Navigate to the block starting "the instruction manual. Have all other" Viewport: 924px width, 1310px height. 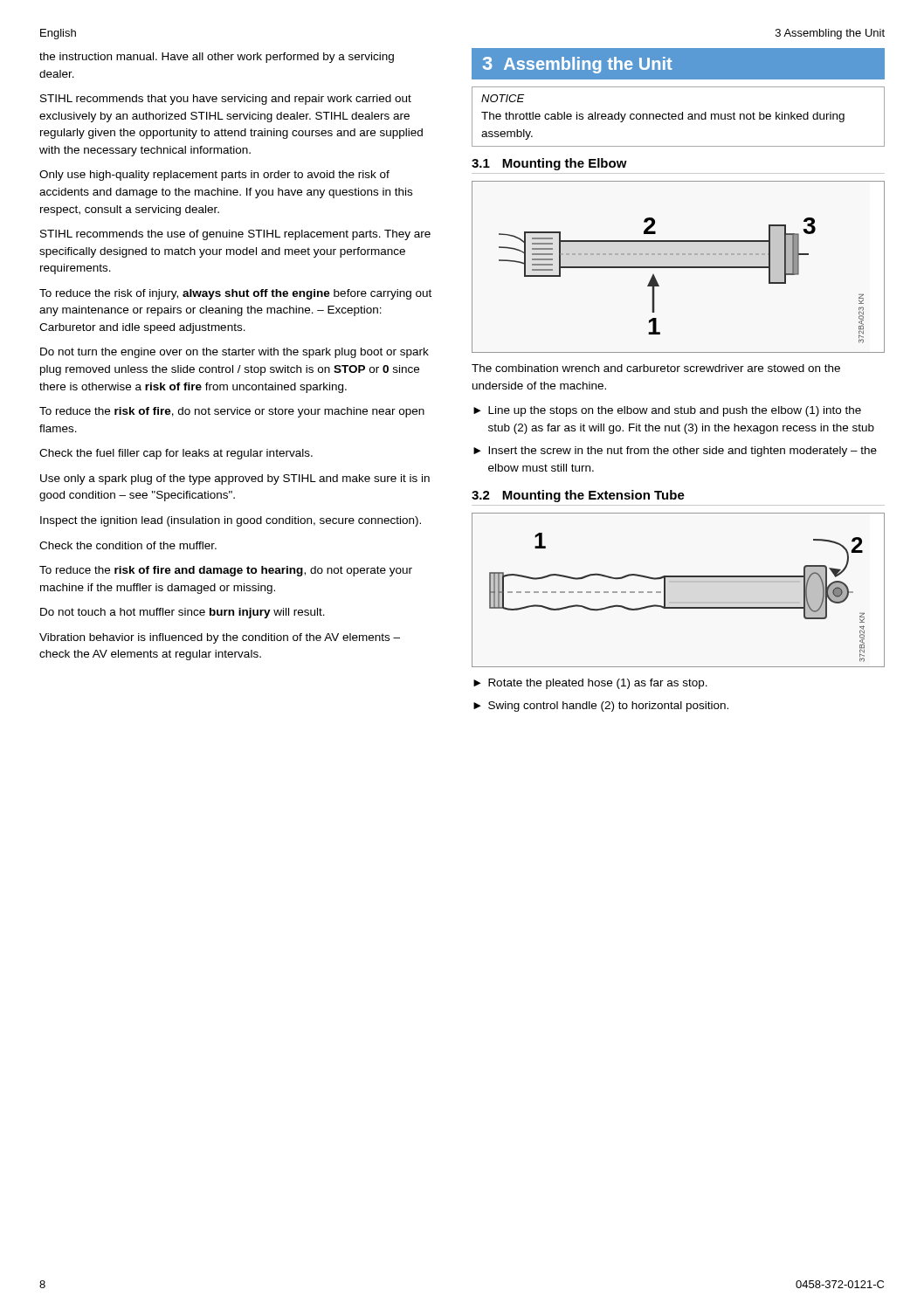pyautogui.click(x=217, y=65)
